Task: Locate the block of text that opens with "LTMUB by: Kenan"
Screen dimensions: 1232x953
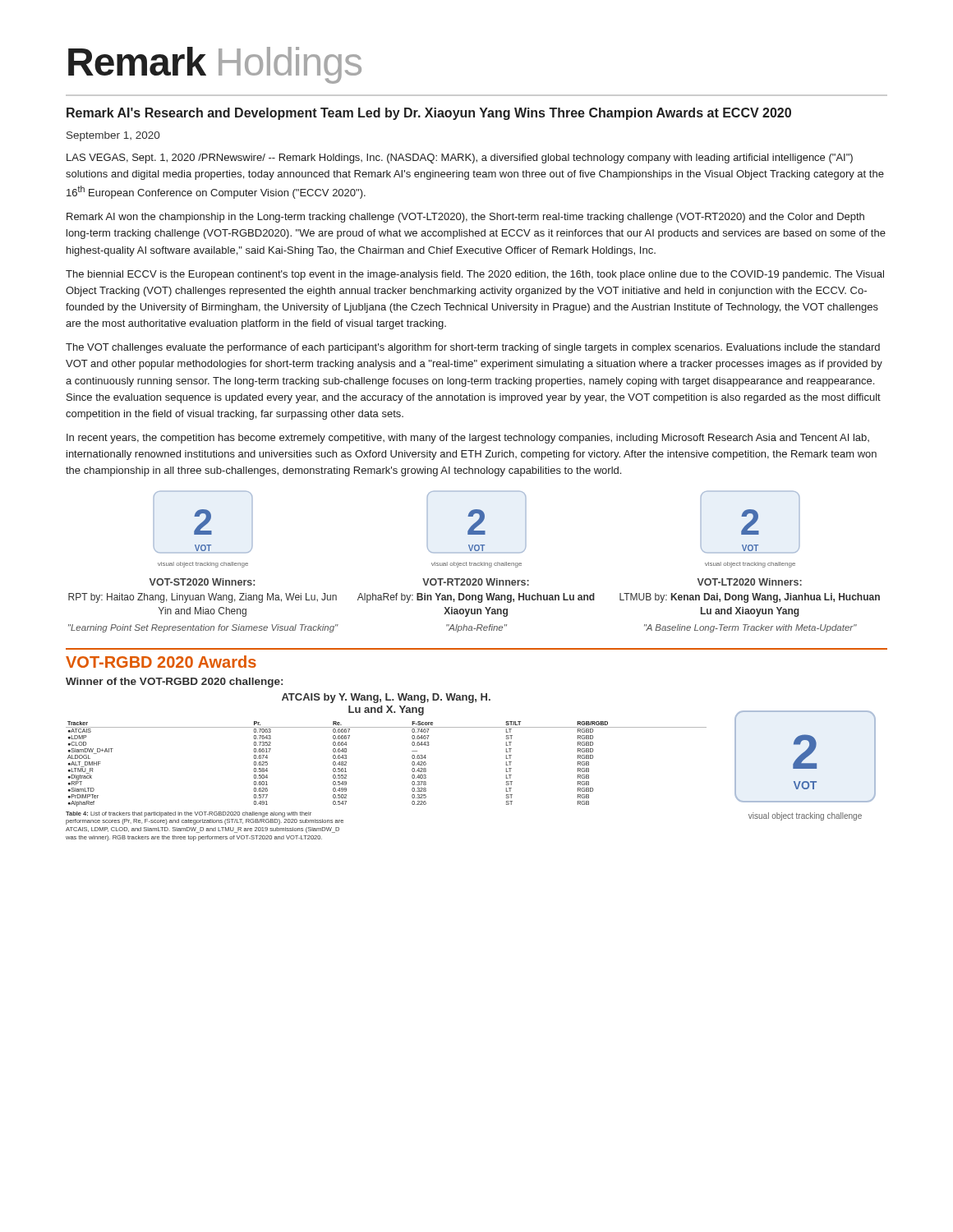Action: (750, 604)
